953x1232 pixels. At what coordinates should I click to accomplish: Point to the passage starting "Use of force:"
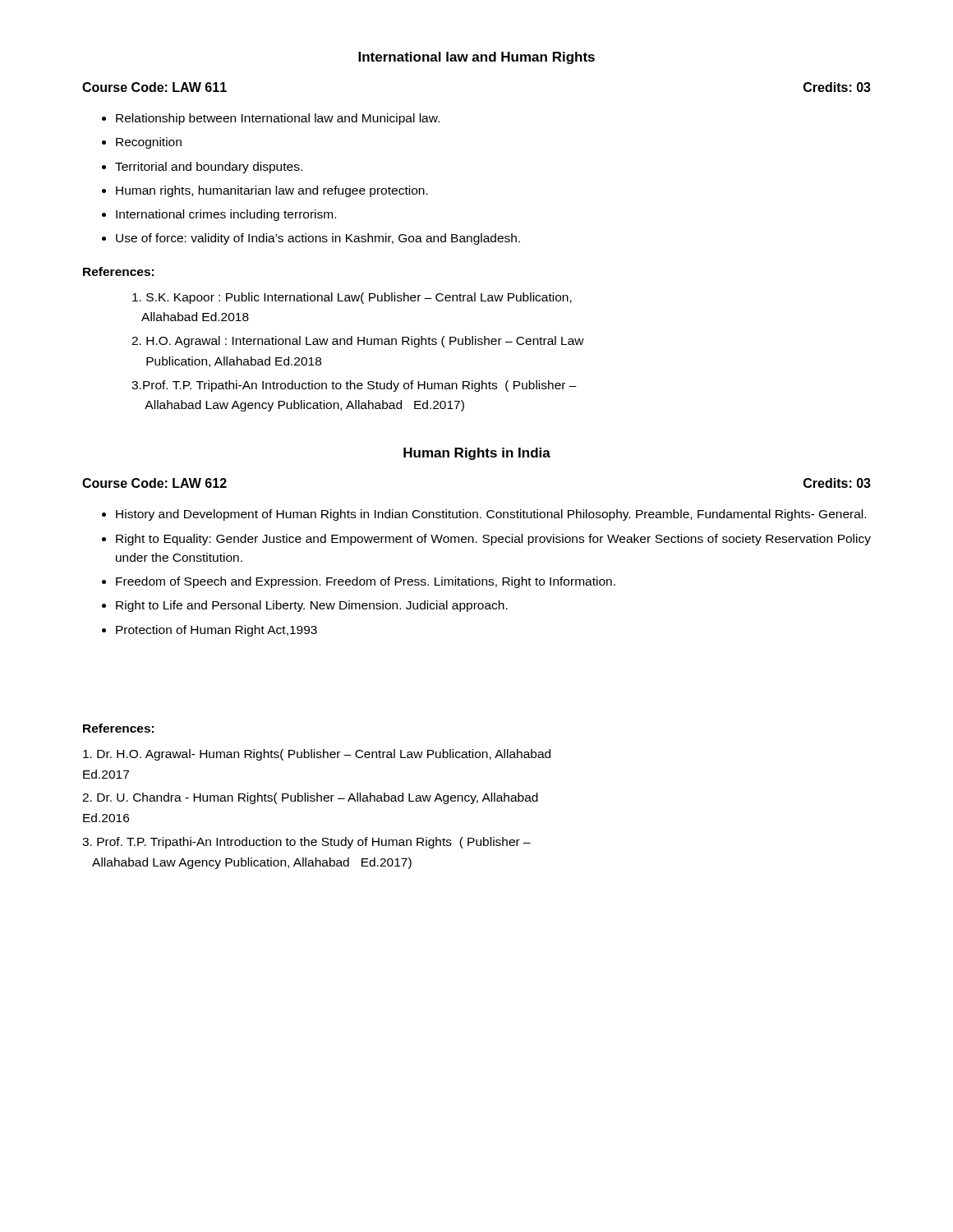[485, 238]
